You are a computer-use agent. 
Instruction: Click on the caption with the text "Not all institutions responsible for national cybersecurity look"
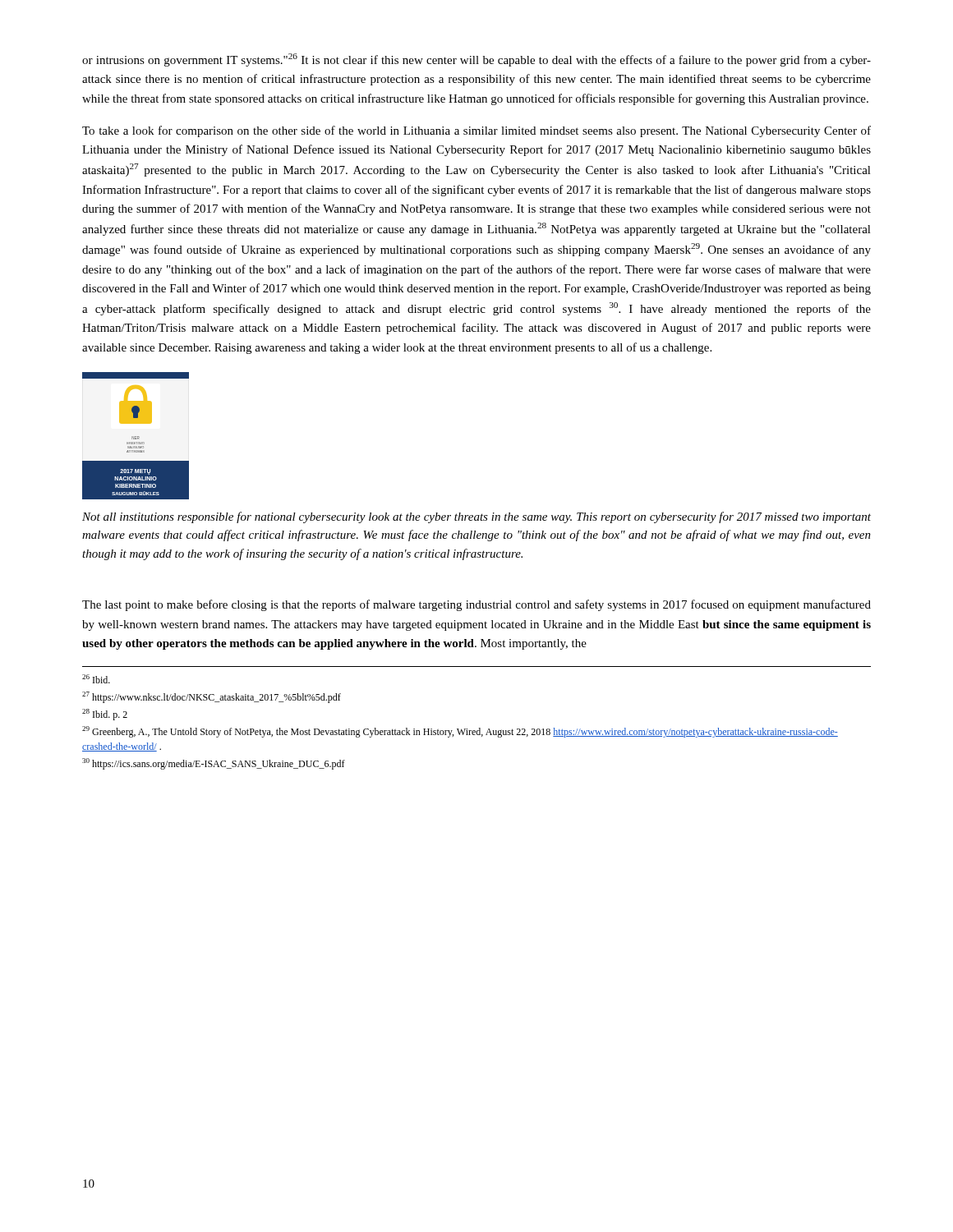click(x=476, y=535)
